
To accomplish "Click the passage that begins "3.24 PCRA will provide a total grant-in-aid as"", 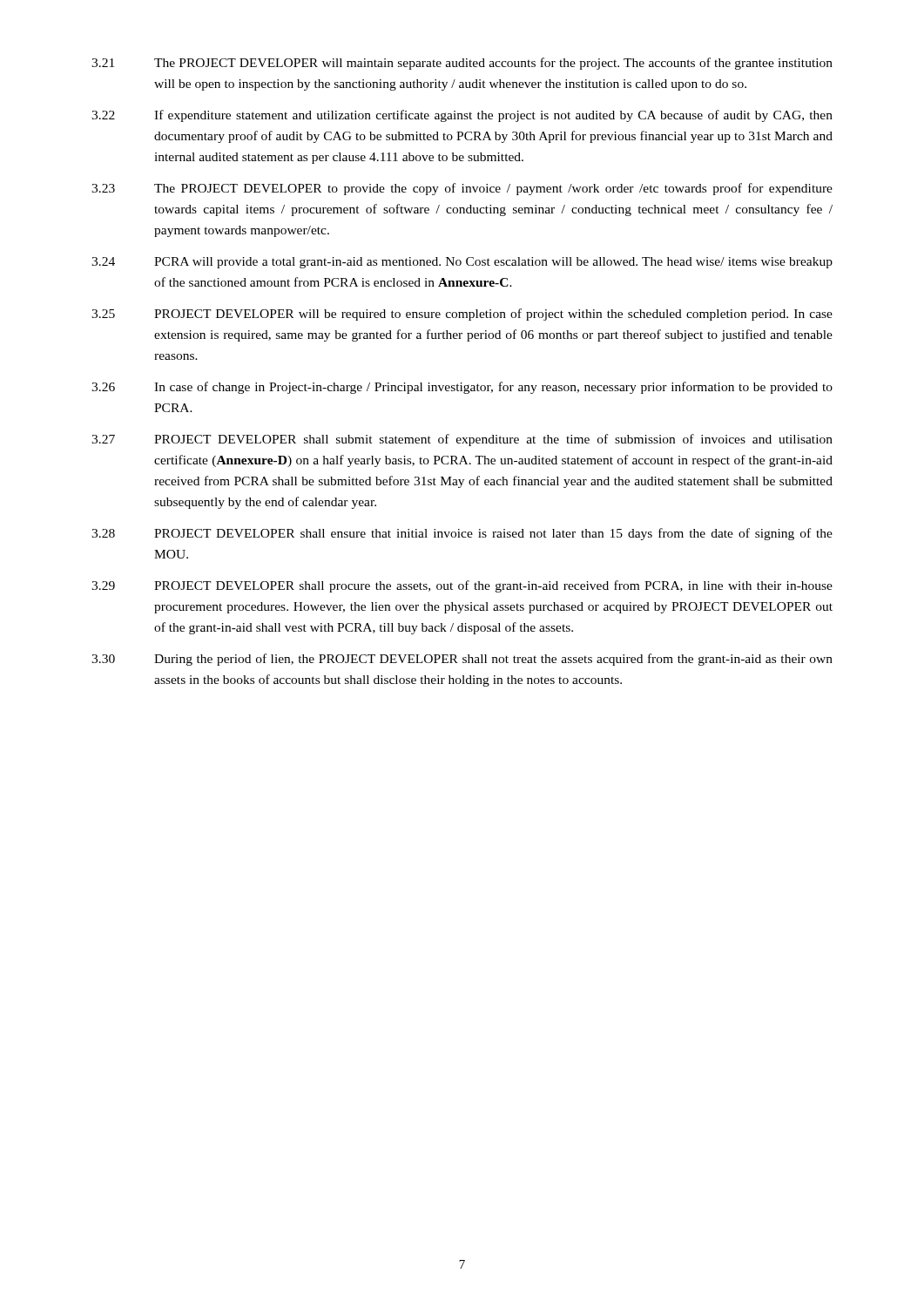I will [x=462, y=272].
